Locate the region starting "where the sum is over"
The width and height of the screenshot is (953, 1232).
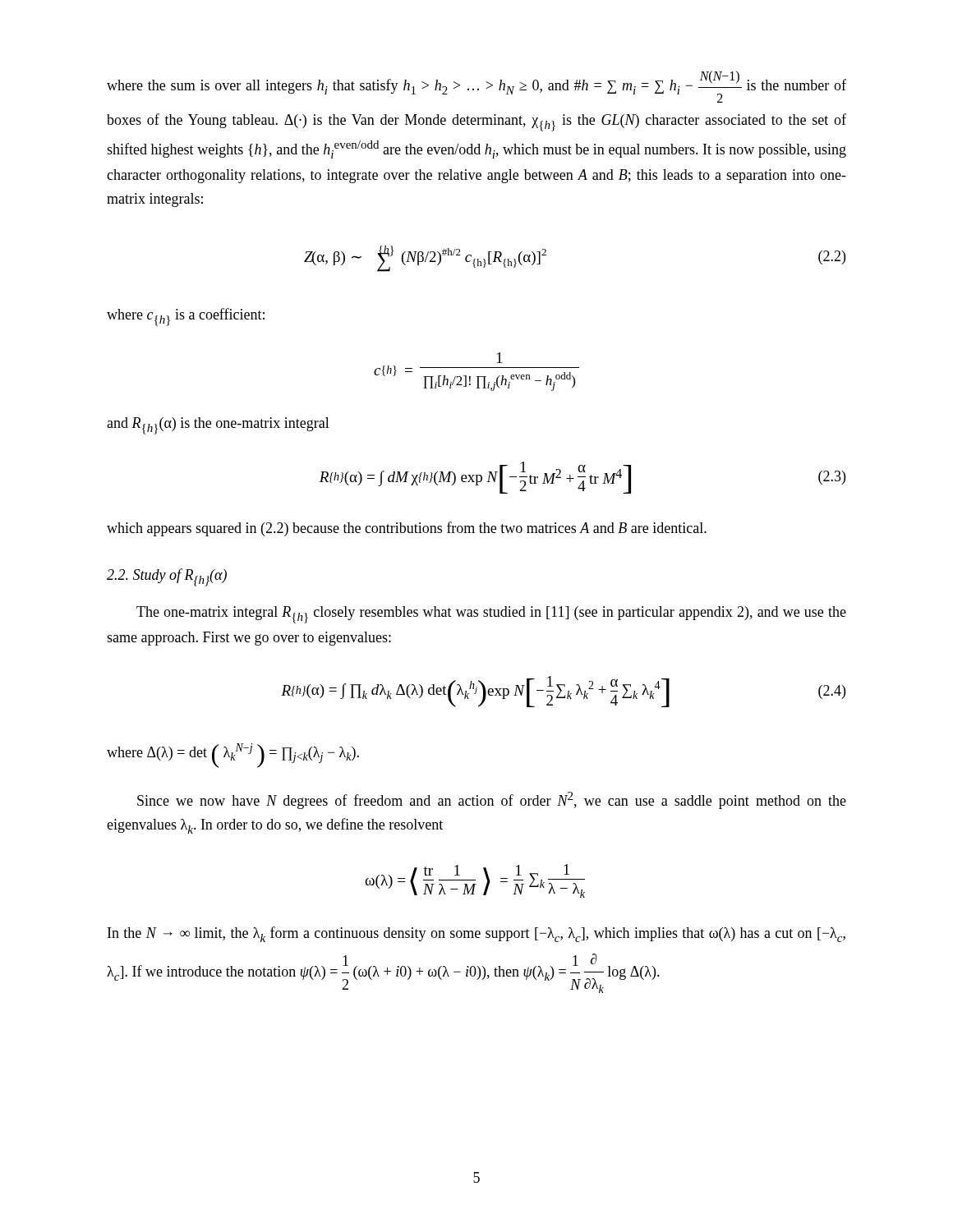pos(476,136)
